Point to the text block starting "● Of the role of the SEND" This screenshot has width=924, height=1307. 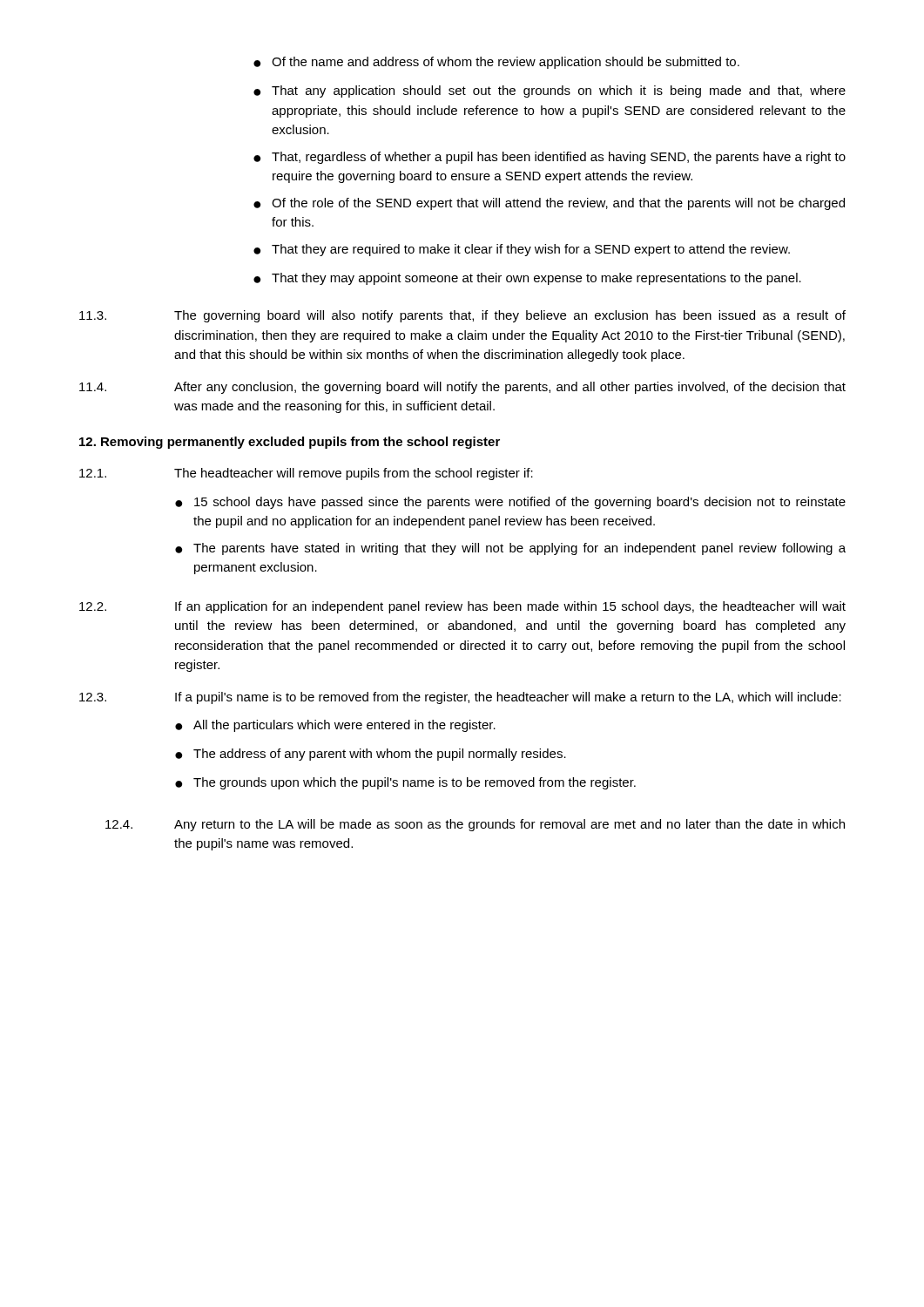coord(549,213)
